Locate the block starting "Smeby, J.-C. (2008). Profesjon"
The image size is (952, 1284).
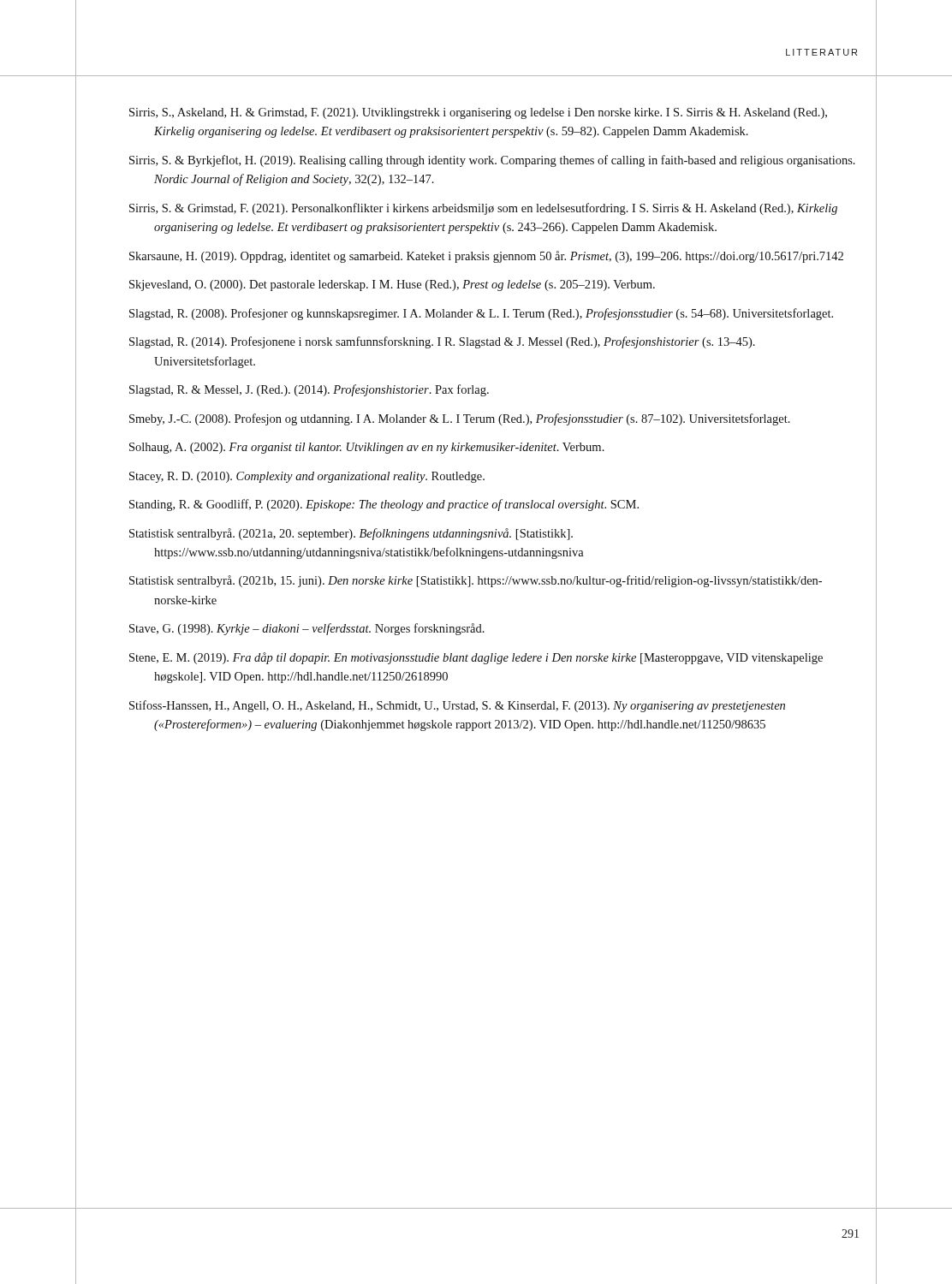(x=459, y=418)
